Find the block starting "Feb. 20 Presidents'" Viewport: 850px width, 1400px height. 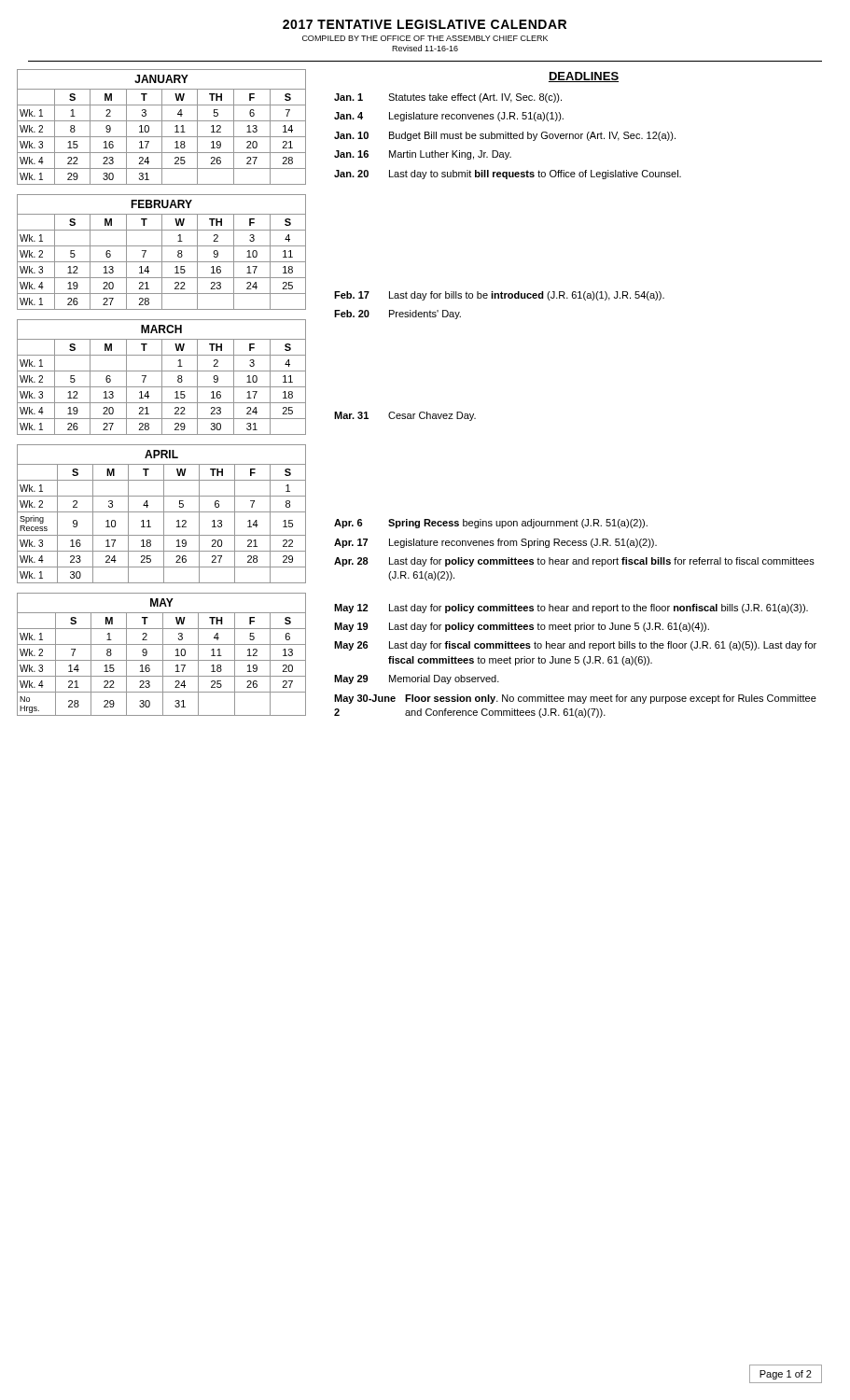pyautogui.click(x=397, y=315)
